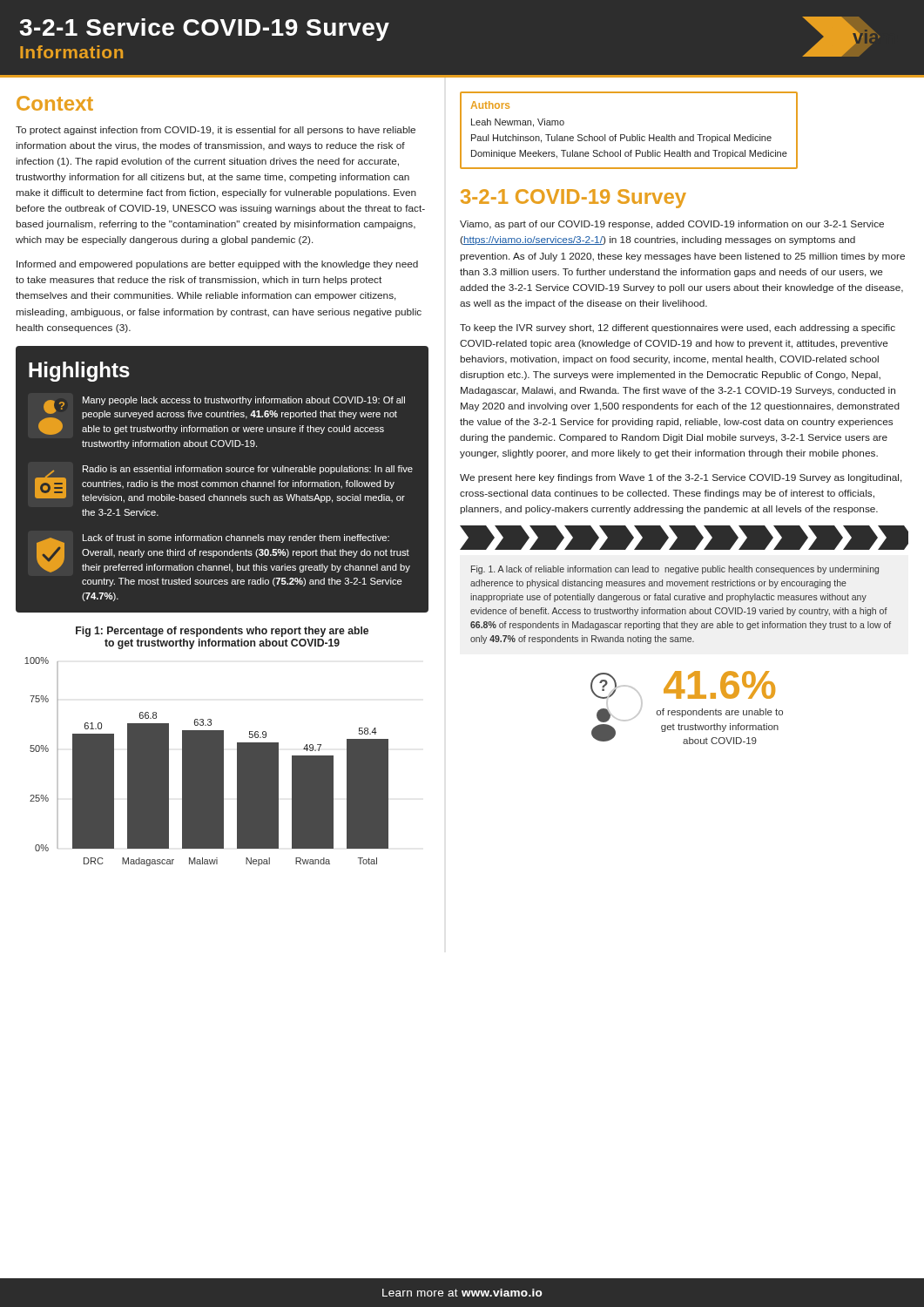This screenshot has height=1307, width=924.
Task: Locate the block of text that opens with "Radio is an essential information source for vulnerable"
Action: (x=222, y=491)
